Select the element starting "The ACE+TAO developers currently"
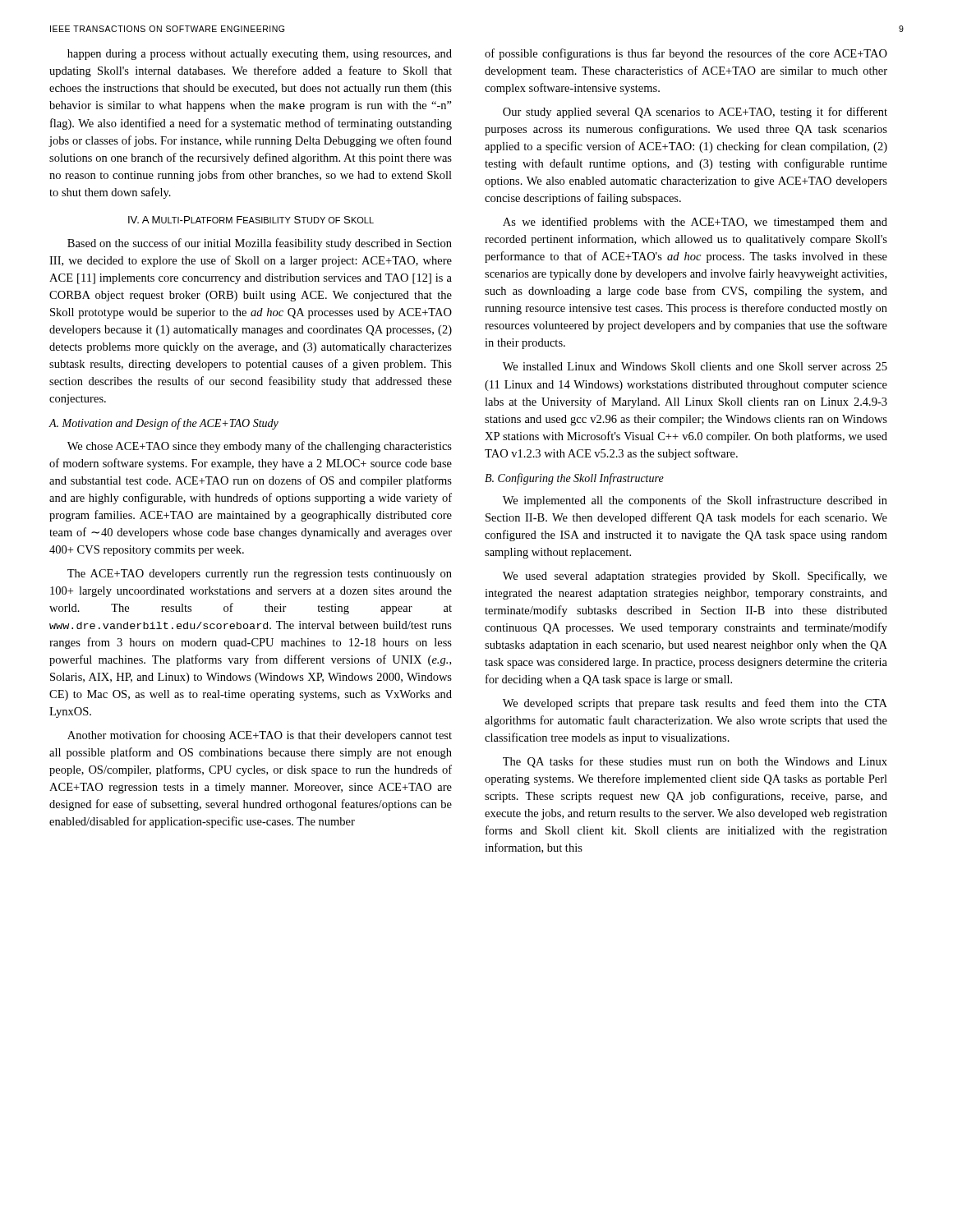The width and height of the screenshot is (953, 1232). coord(251,643)
